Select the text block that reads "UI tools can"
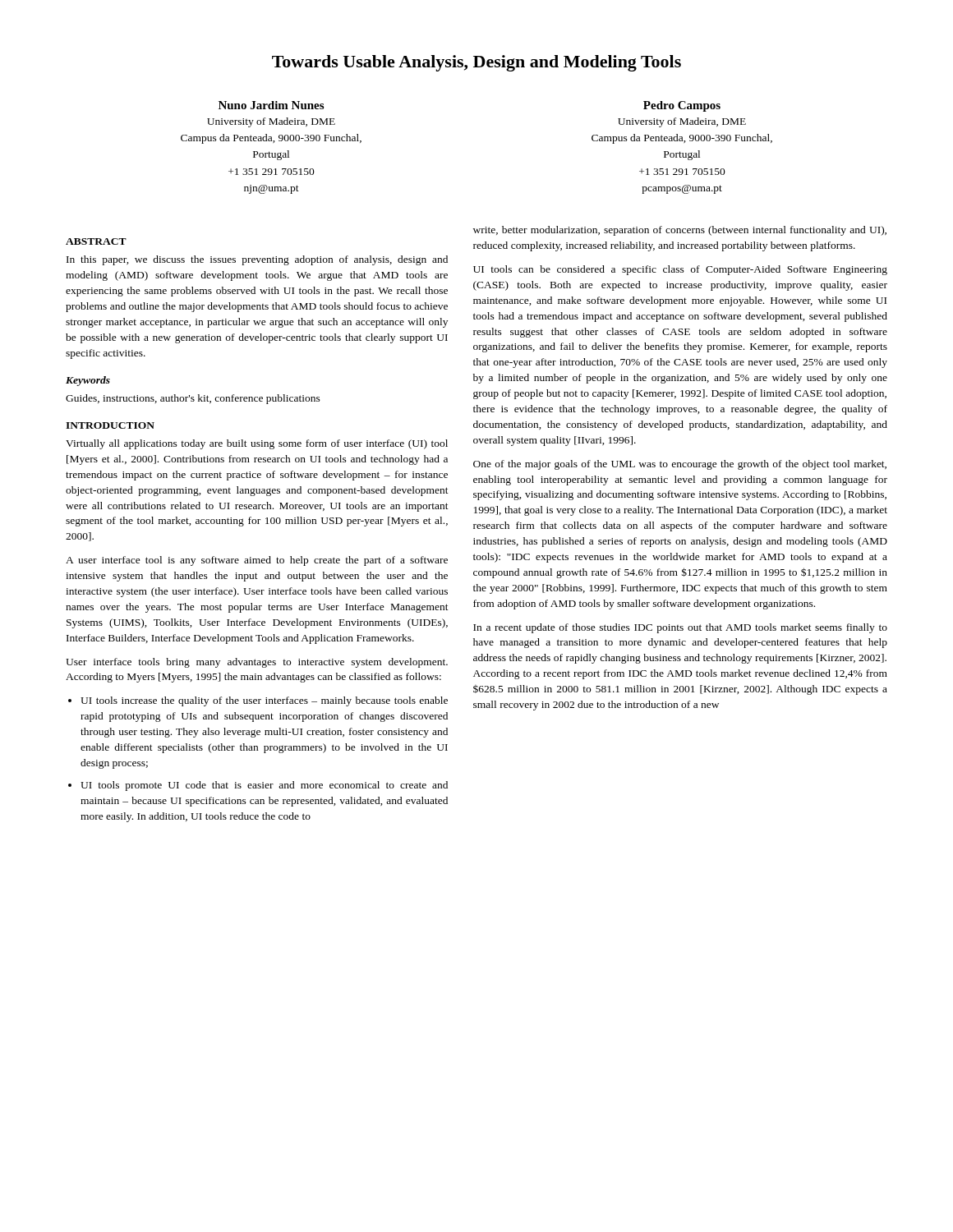Viewport: 953px width, 1232px height. 680,354
